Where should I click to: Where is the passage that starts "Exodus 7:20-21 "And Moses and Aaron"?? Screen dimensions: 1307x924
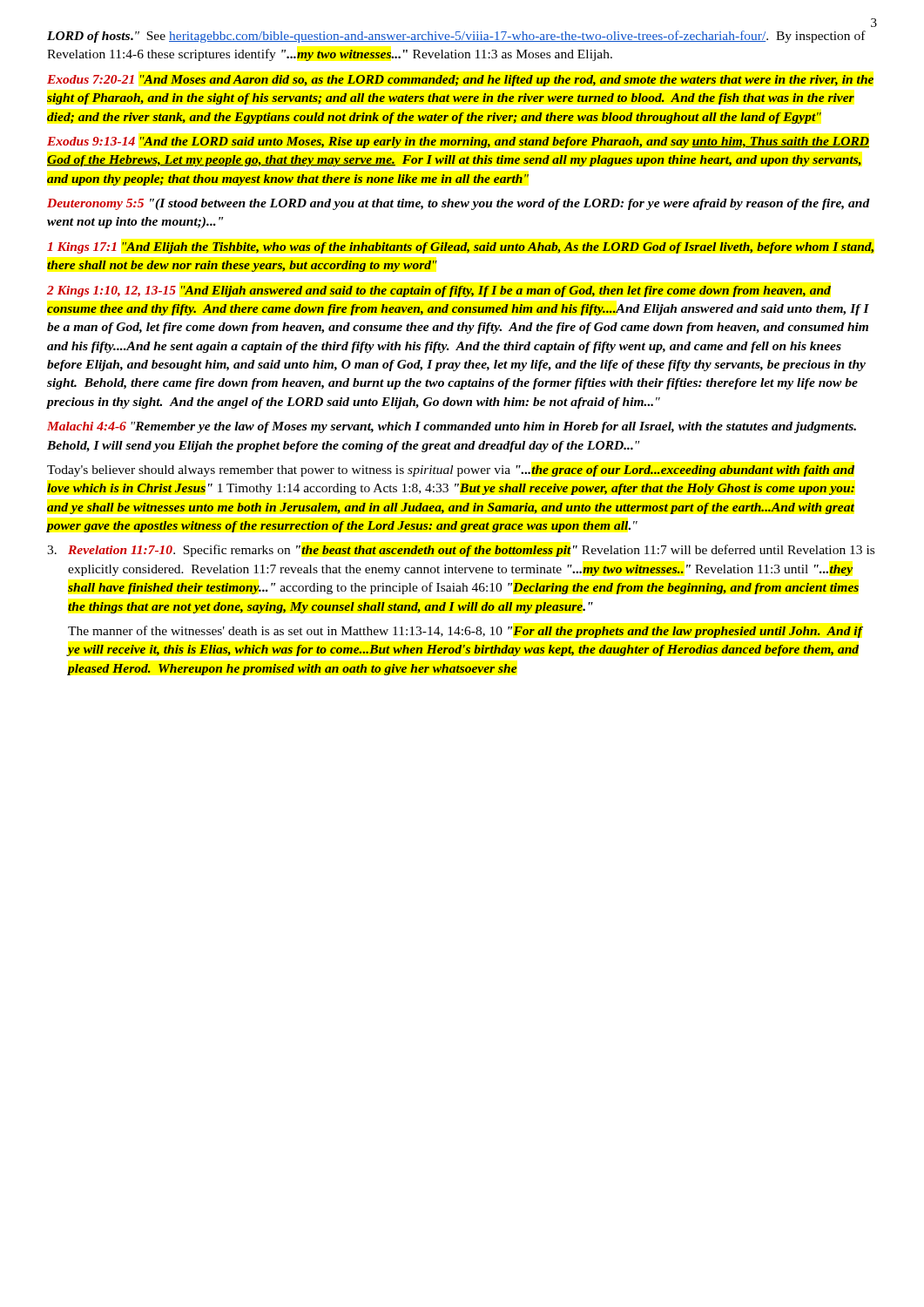460,97
